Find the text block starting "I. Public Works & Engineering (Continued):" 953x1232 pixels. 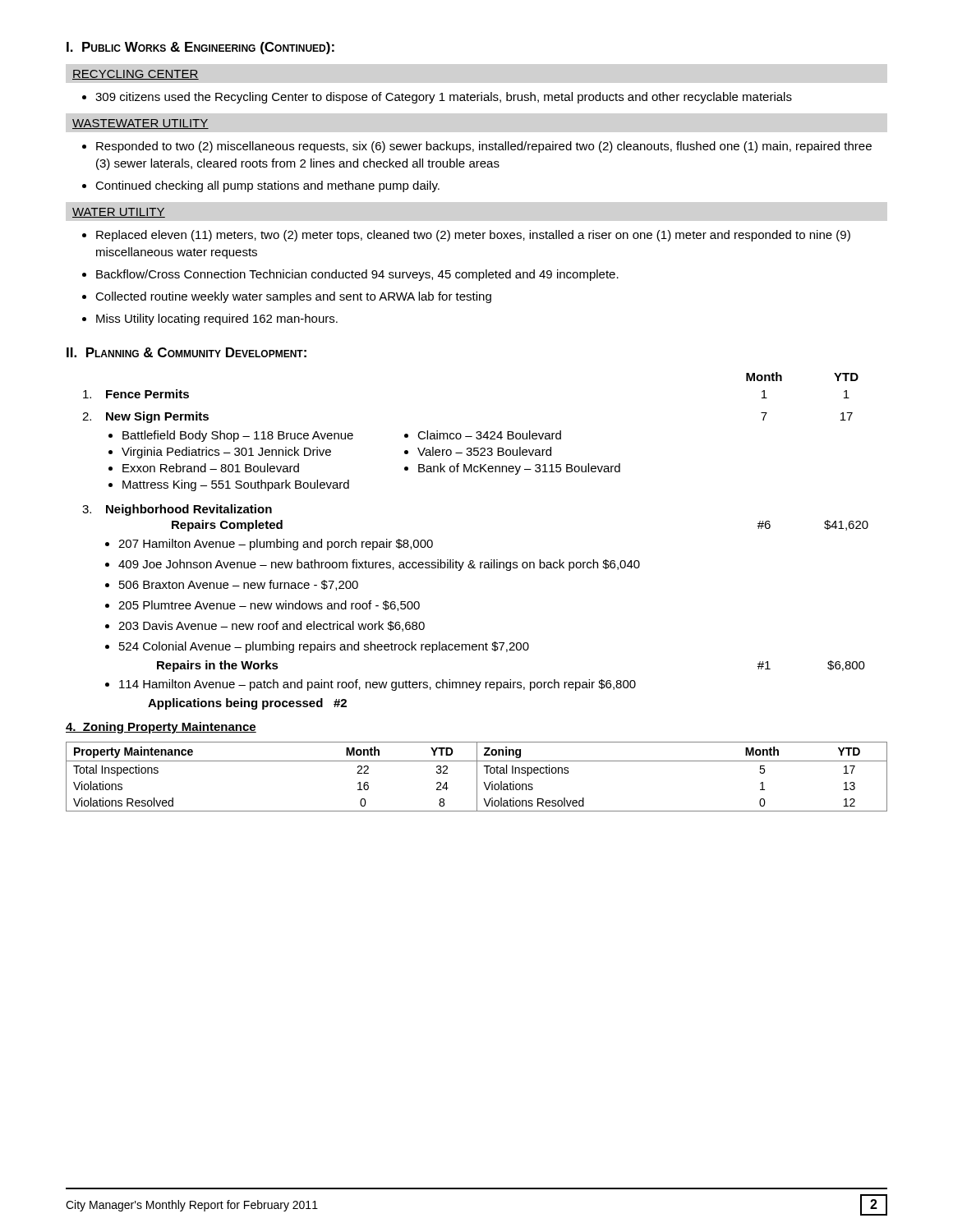tap(201, 47)
